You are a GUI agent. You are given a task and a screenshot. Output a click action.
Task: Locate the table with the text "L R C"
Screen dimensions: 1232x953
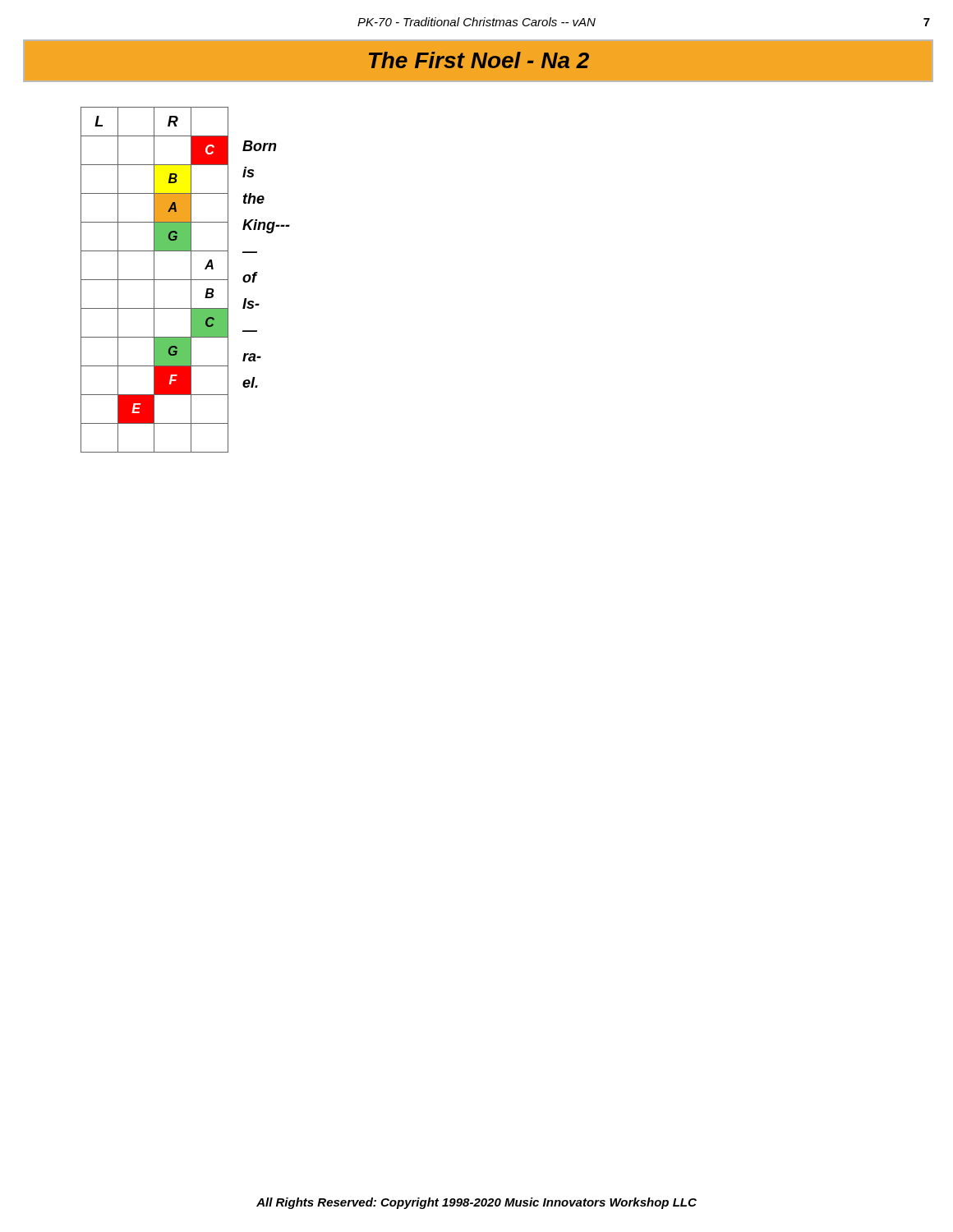[x=154, y=280]
